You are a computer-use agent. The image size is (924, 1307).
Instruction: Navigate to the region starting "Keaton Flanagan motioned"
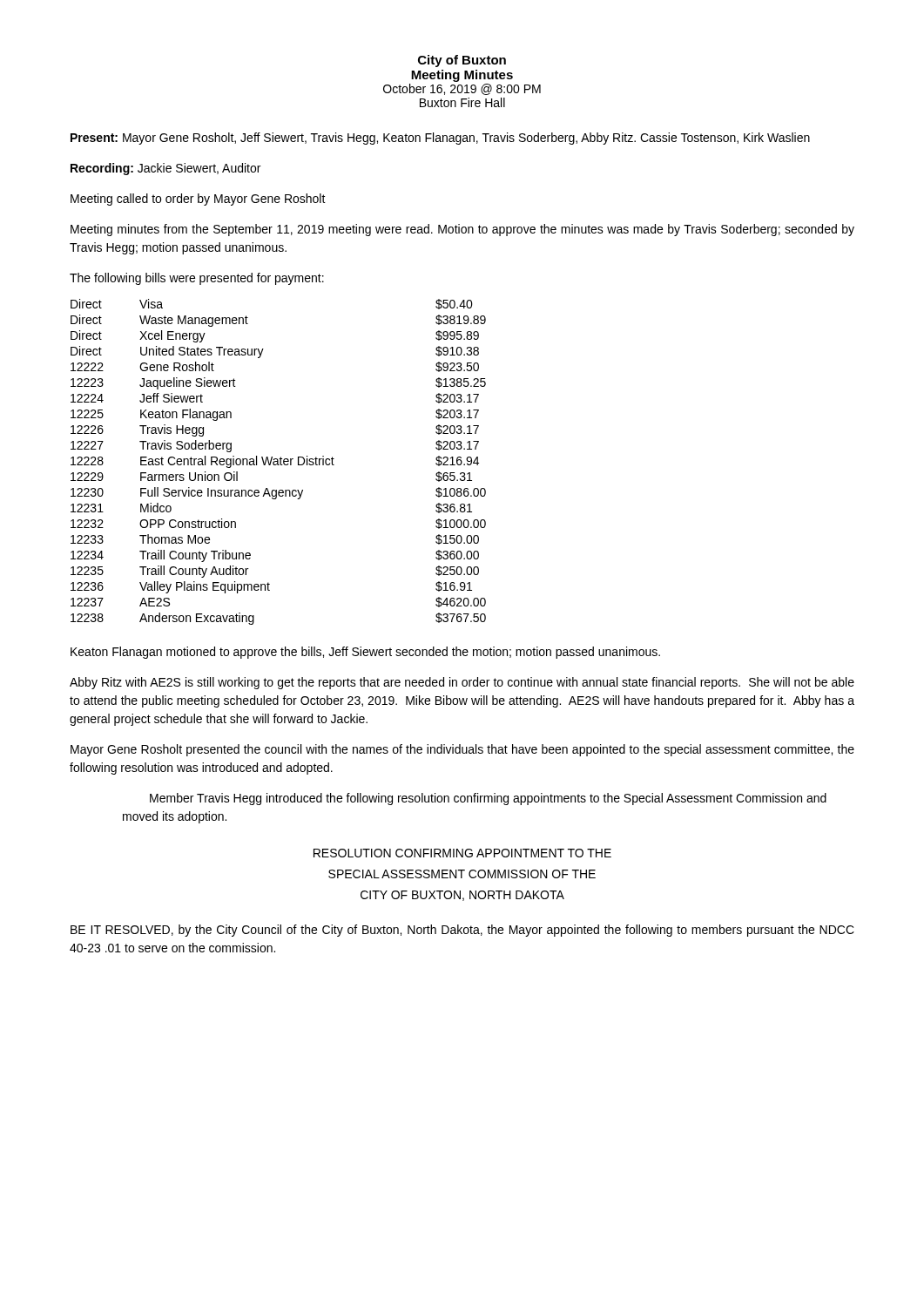coord(365,652)
